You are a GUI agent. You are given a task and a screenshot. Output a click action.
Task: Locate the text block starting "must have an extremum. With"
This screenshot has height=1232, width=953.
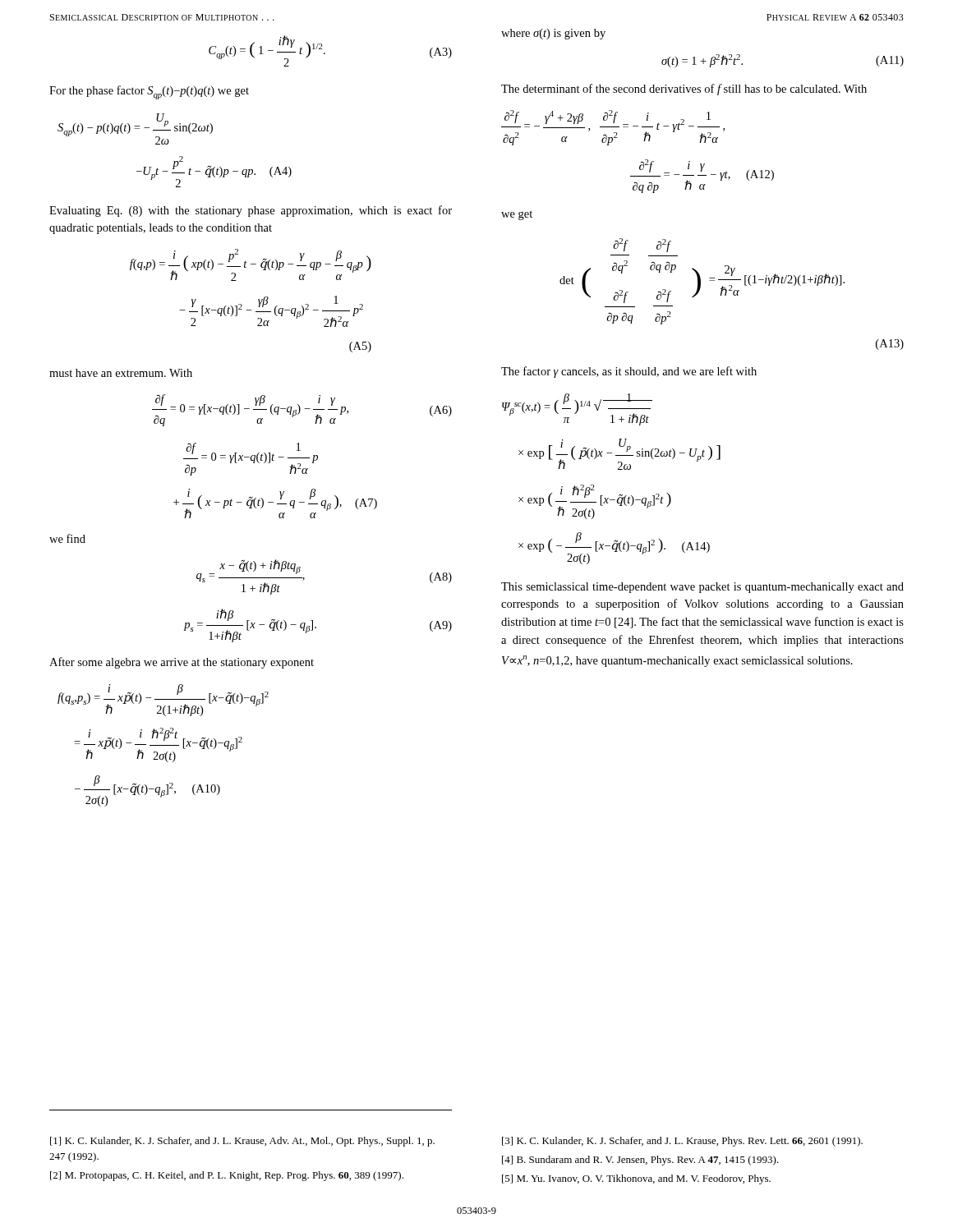pyautogui.click(x=121, y=373)
